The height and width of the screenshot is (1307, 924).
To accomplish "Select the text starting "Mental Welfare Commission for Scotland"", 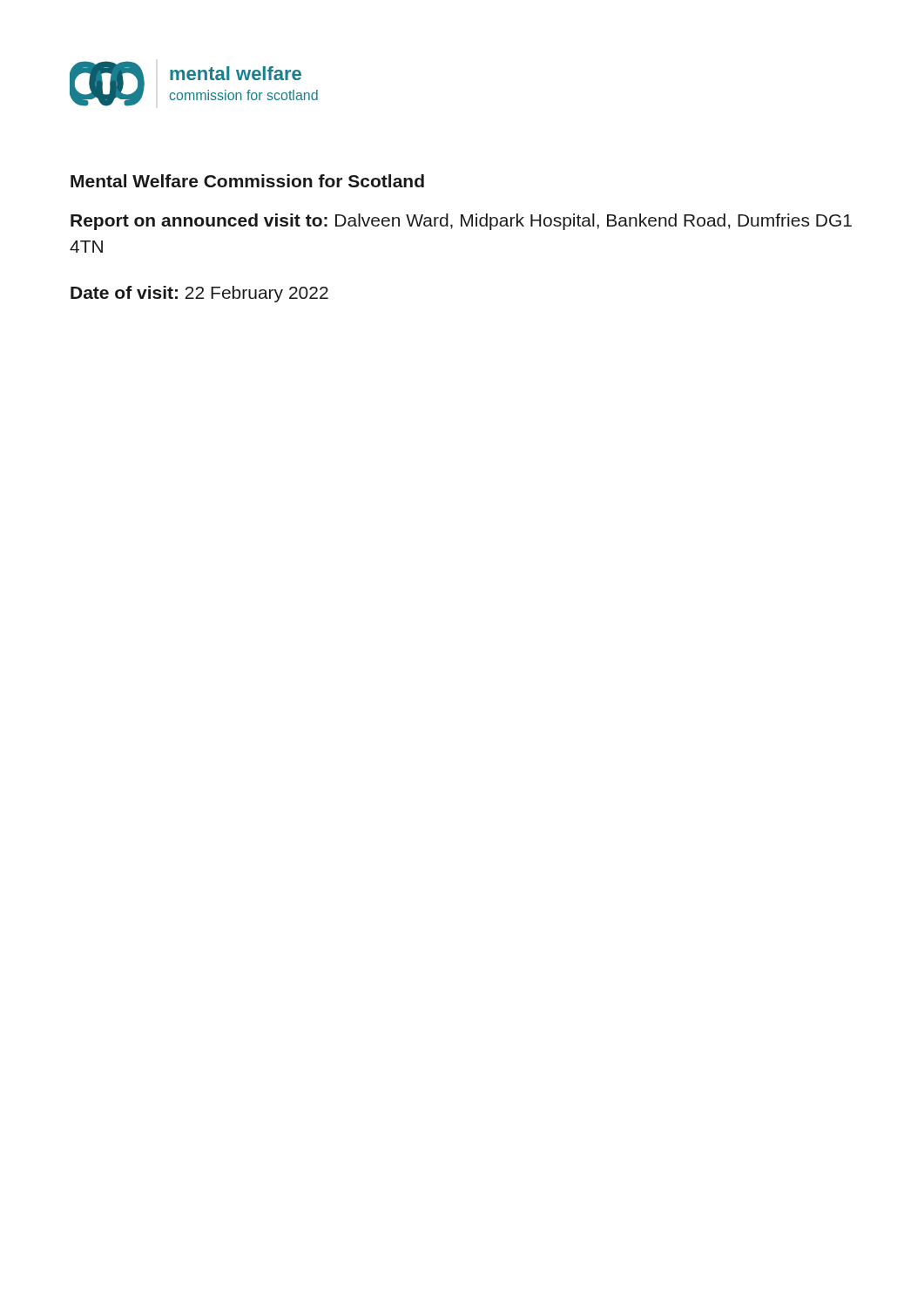I will 247,181.
